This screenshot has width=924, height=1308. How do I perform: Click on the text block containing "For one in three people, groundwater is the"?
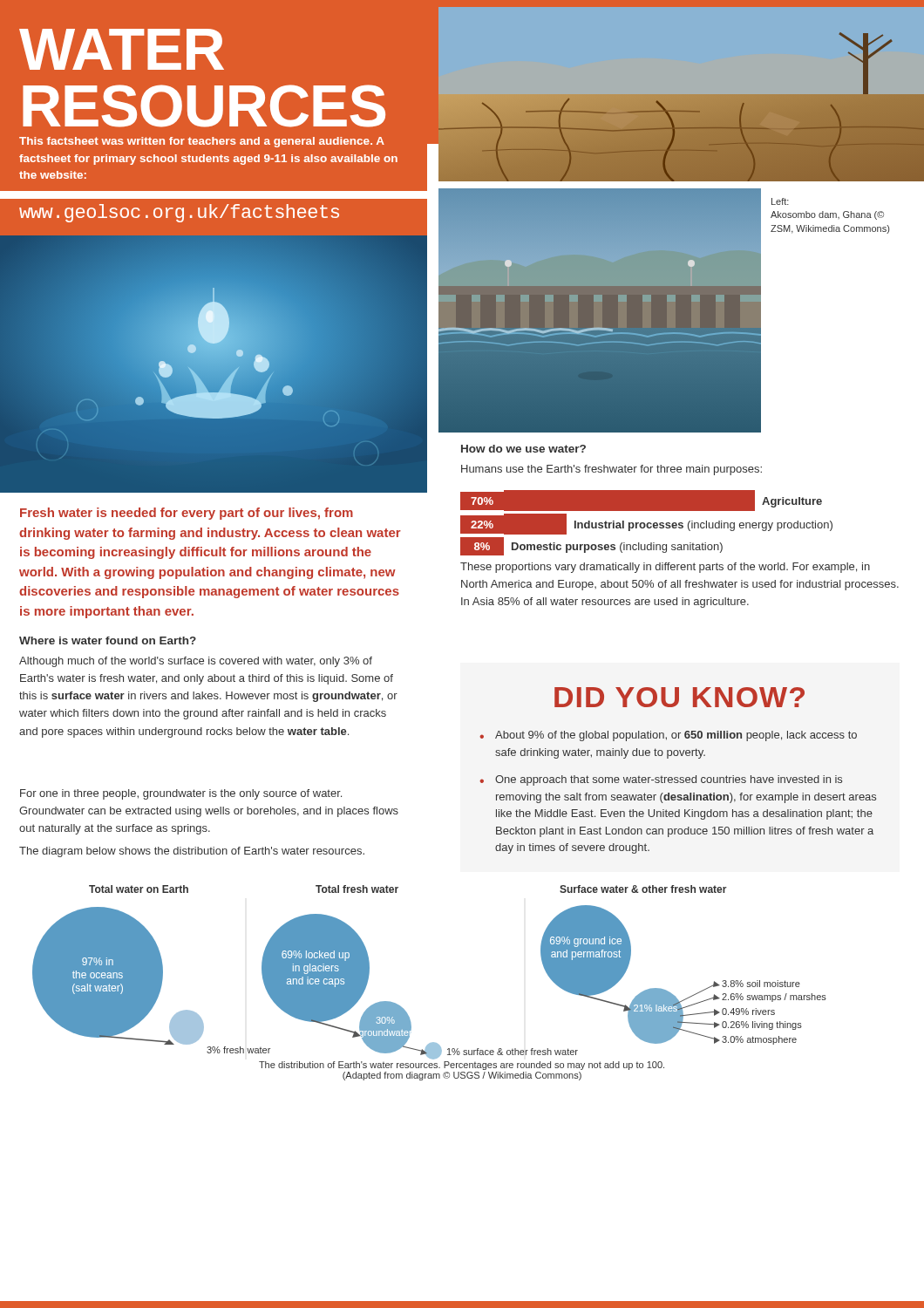click(x=214, y=823)
